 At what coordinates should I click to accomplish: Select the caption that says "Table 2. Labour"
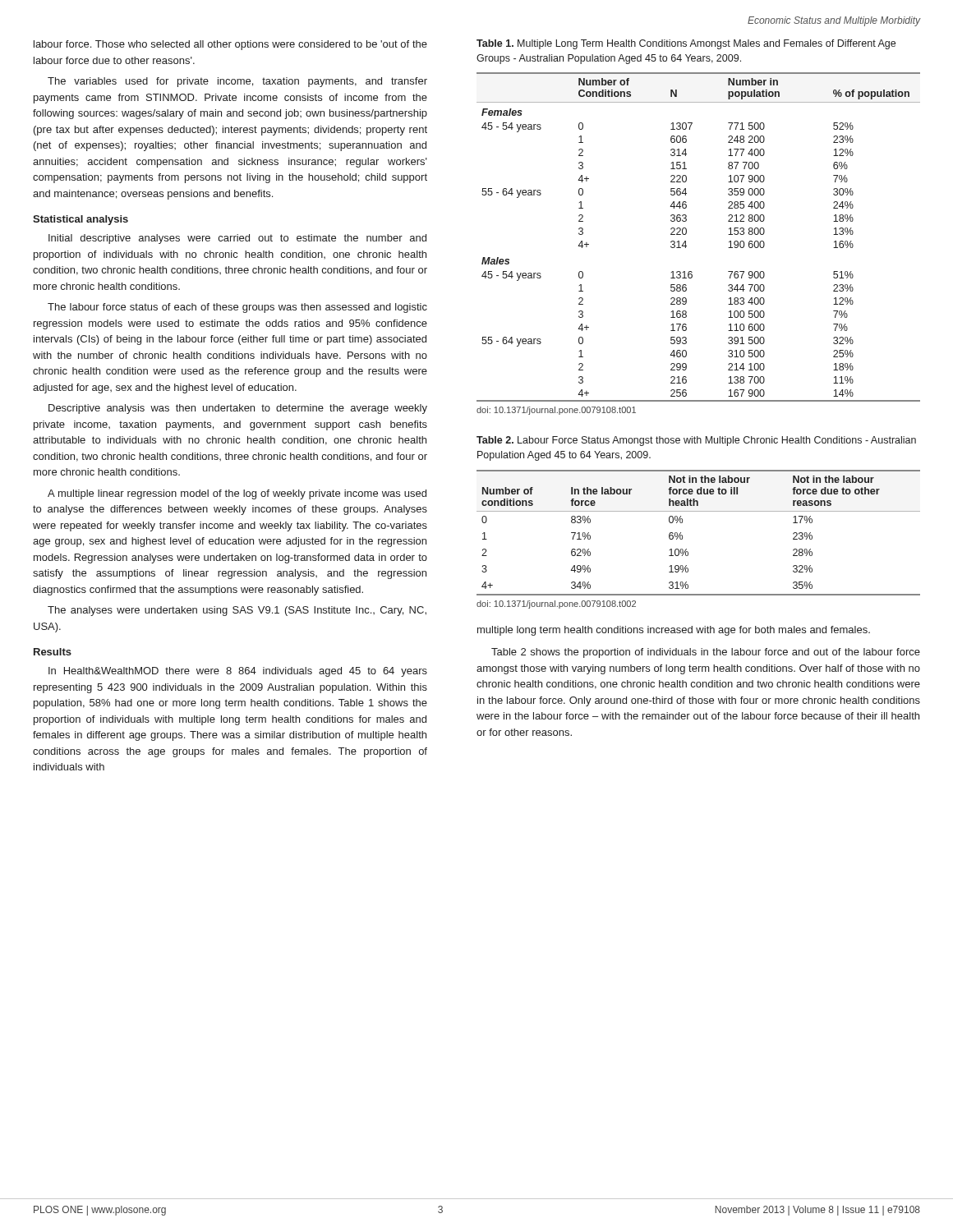696,448
